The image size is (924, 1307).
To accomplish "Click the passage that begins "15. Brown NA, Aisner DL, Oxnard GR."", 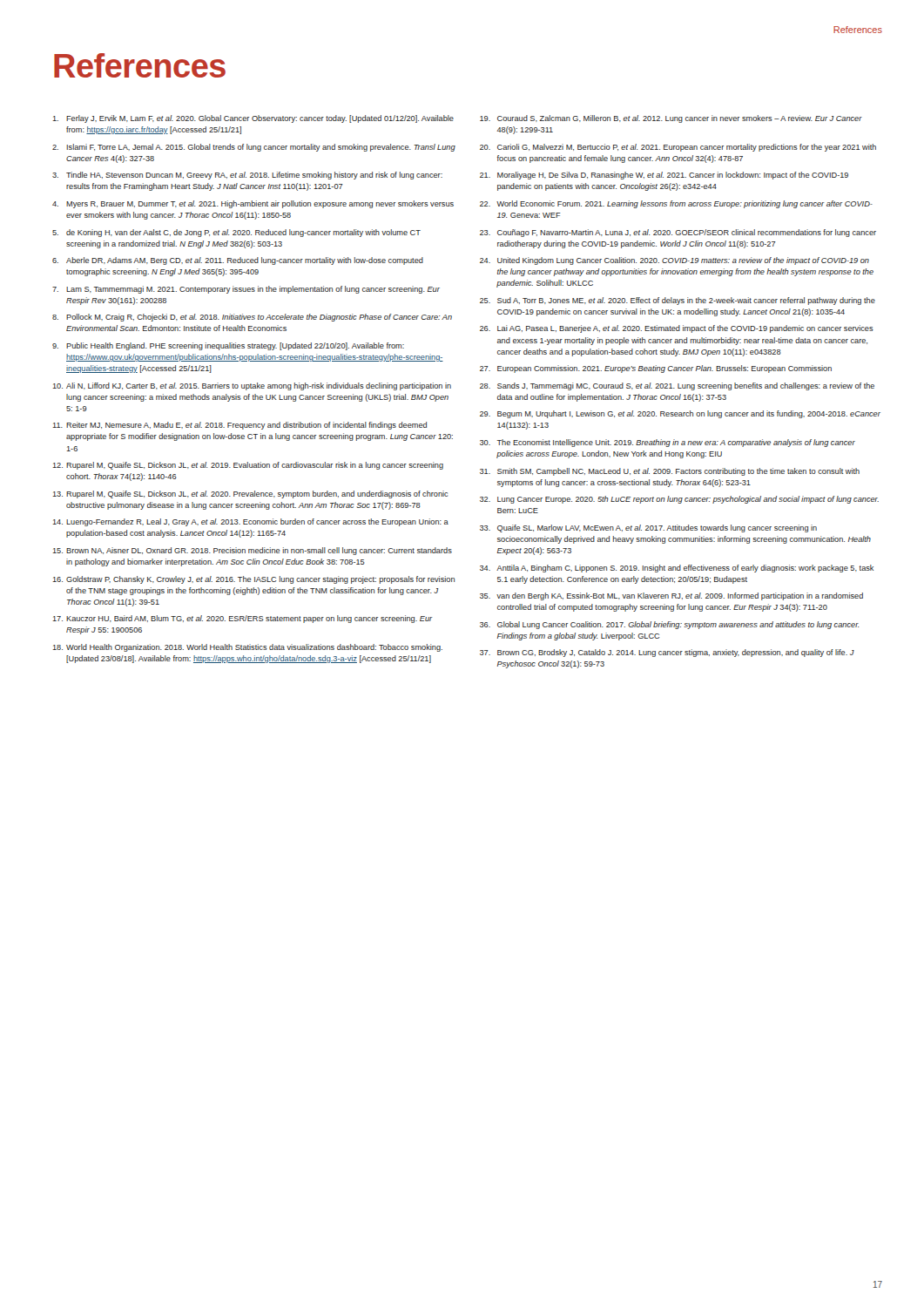I will (254, 557).
